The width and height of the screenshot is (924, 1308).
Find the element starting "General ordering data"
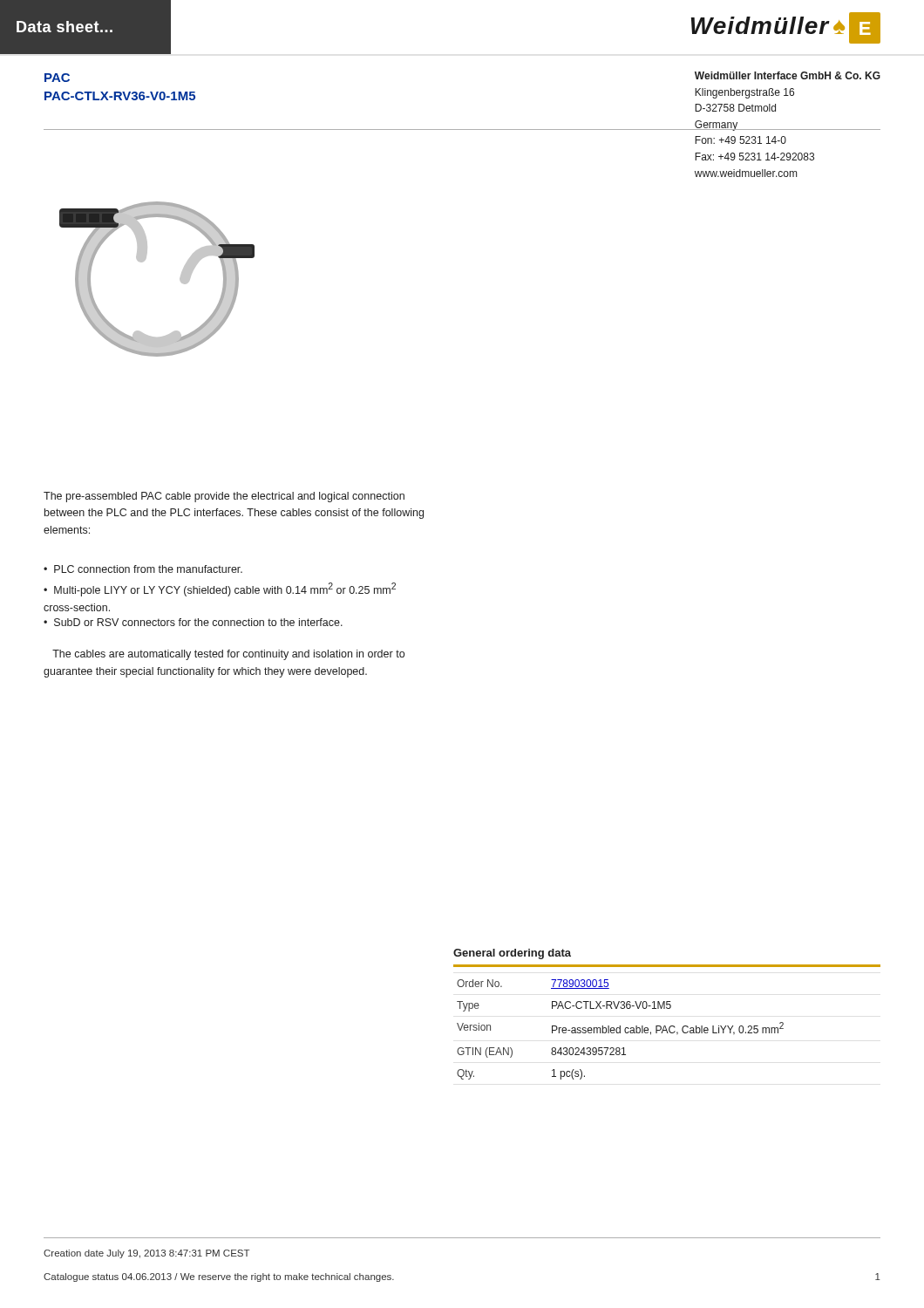(x=512, y=953)
